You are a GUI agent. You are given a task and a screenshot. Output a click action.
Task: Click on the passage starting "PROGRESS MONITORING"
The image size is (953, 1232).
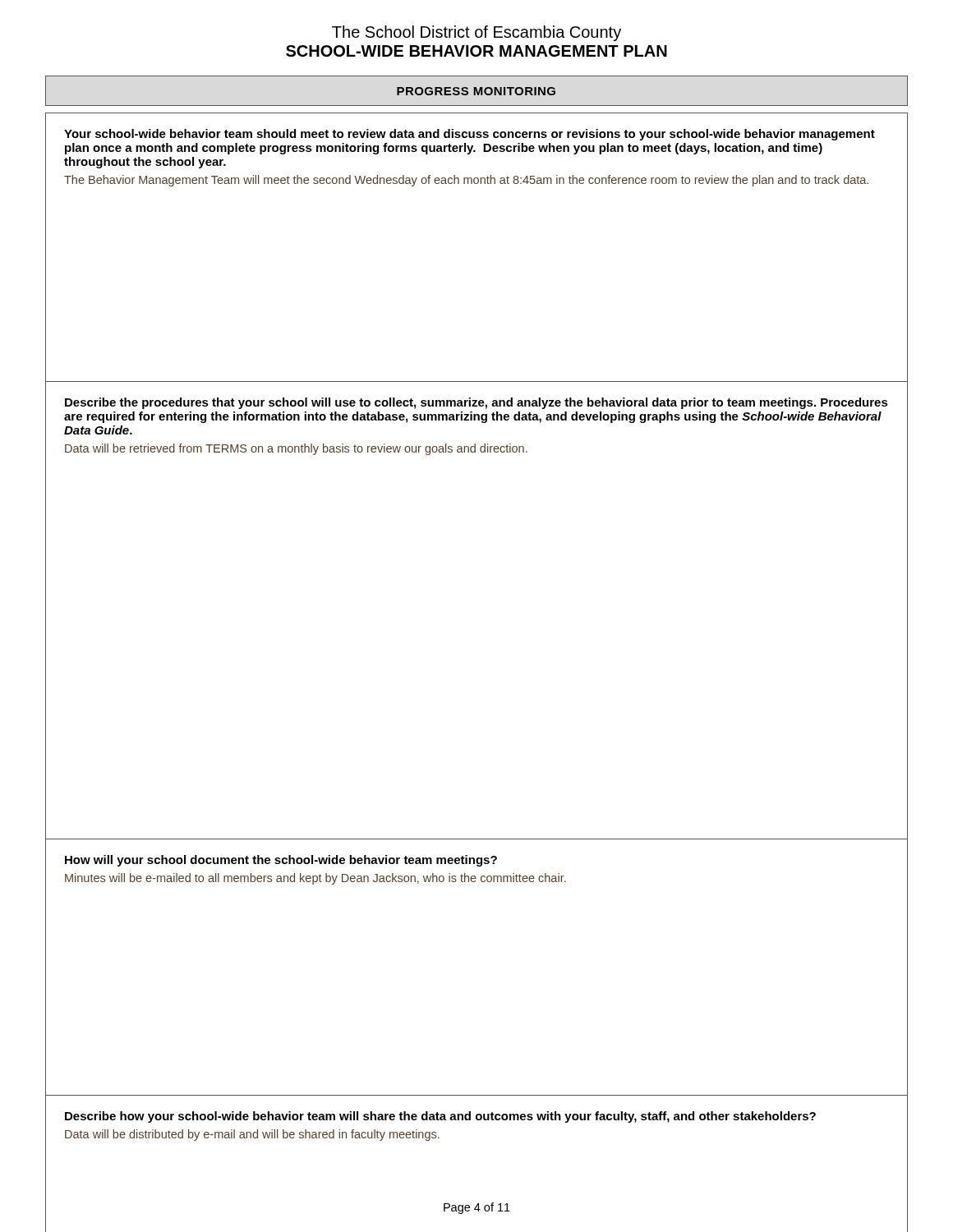click(x=476, y=91)
